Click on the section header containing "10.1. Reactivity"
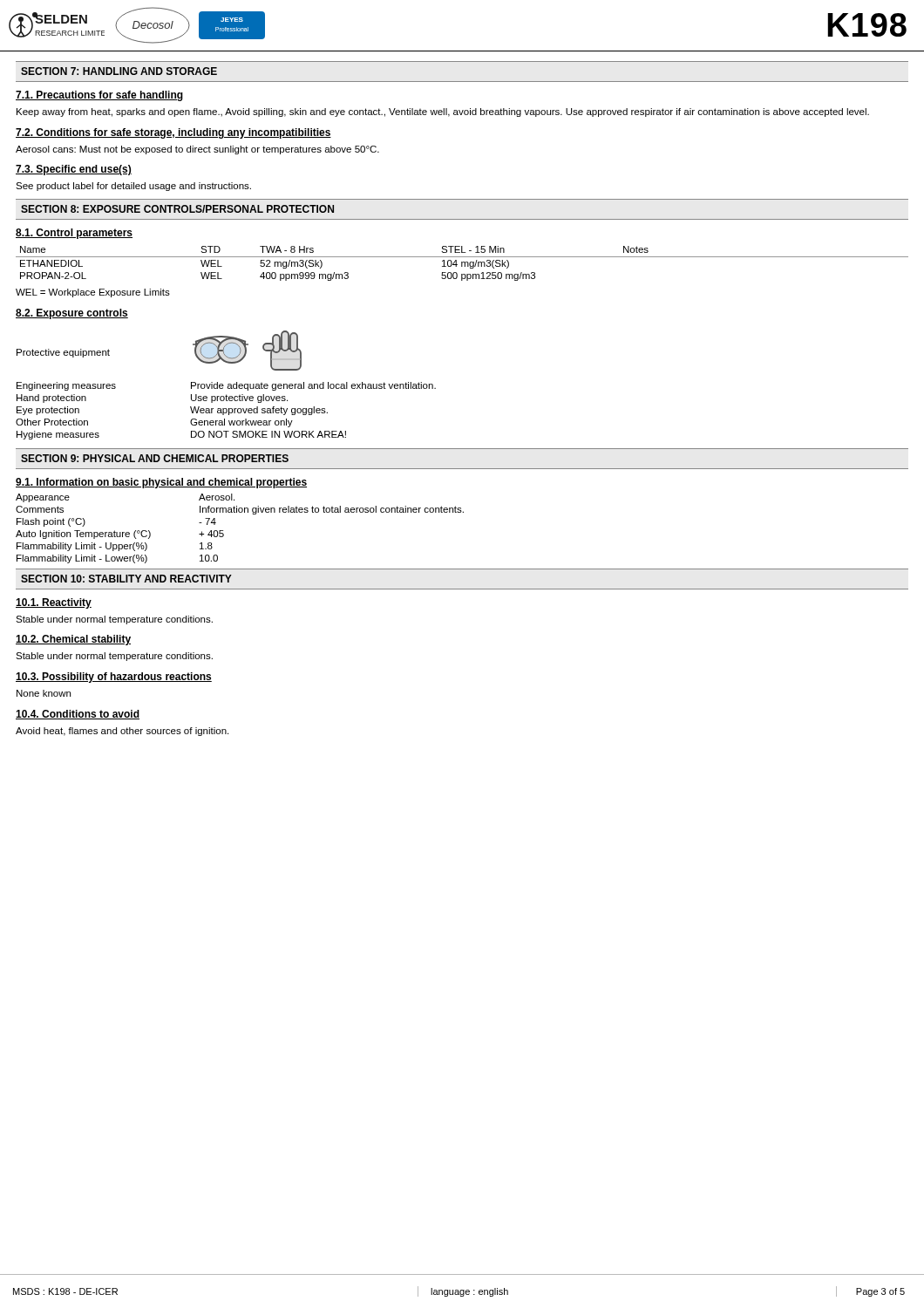This screenshot has width=924, height=1308. point(53,602)
